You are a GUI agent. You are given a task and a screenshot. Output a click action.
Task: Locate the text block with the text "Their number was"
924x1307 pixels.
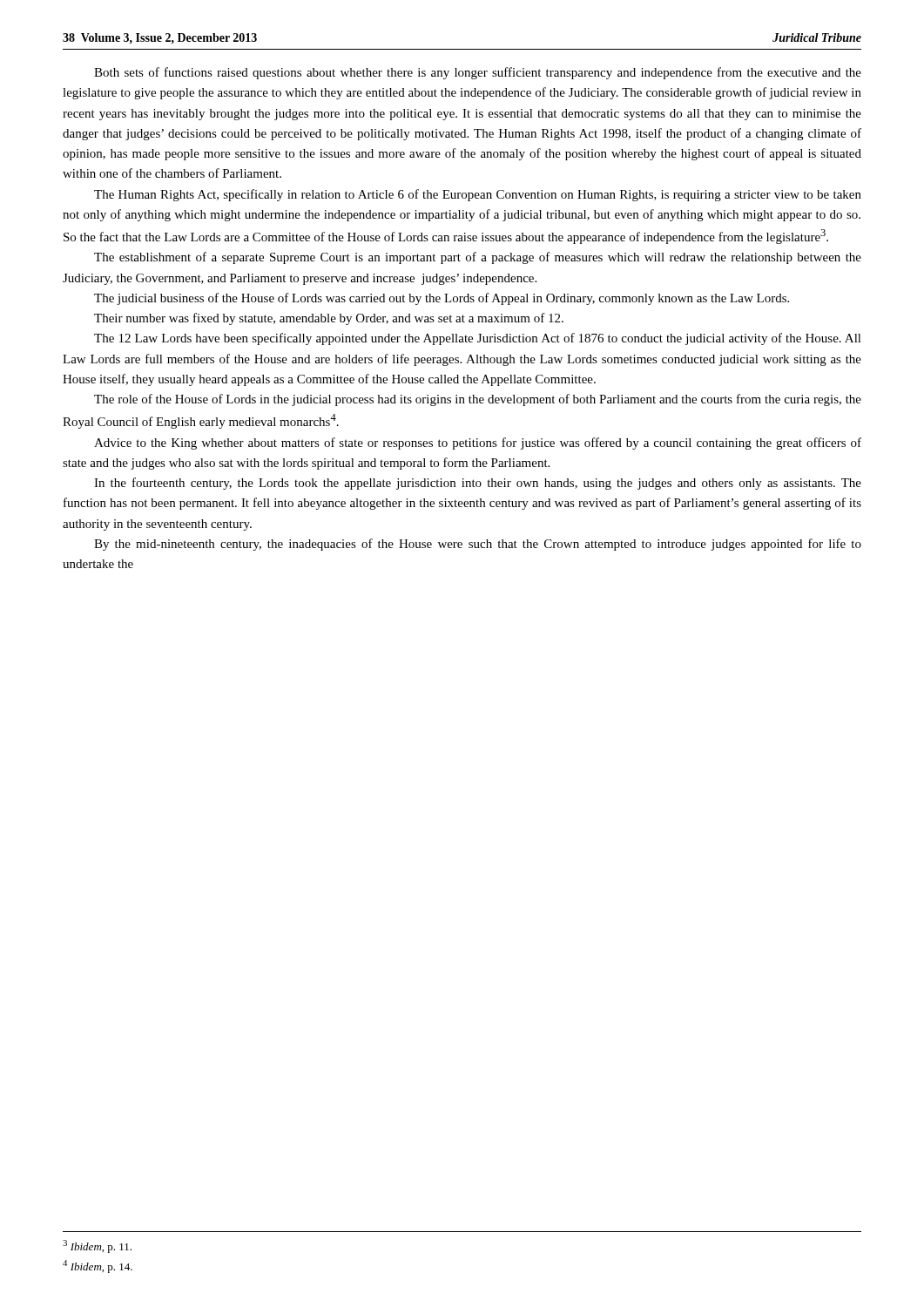click(462, 319)
